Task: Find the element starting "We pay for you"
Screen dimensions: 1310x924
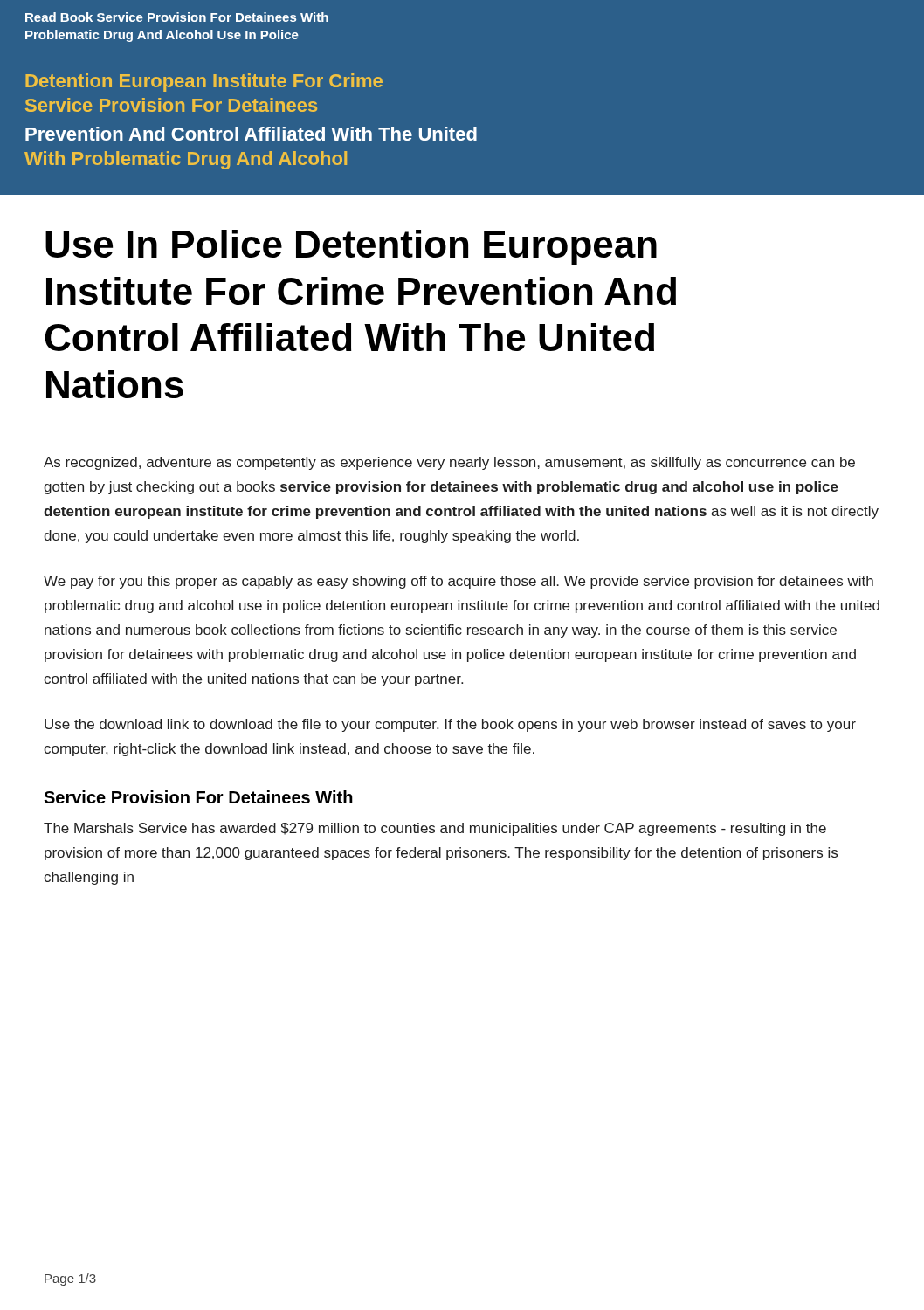Action: click(x=462, y=630)
